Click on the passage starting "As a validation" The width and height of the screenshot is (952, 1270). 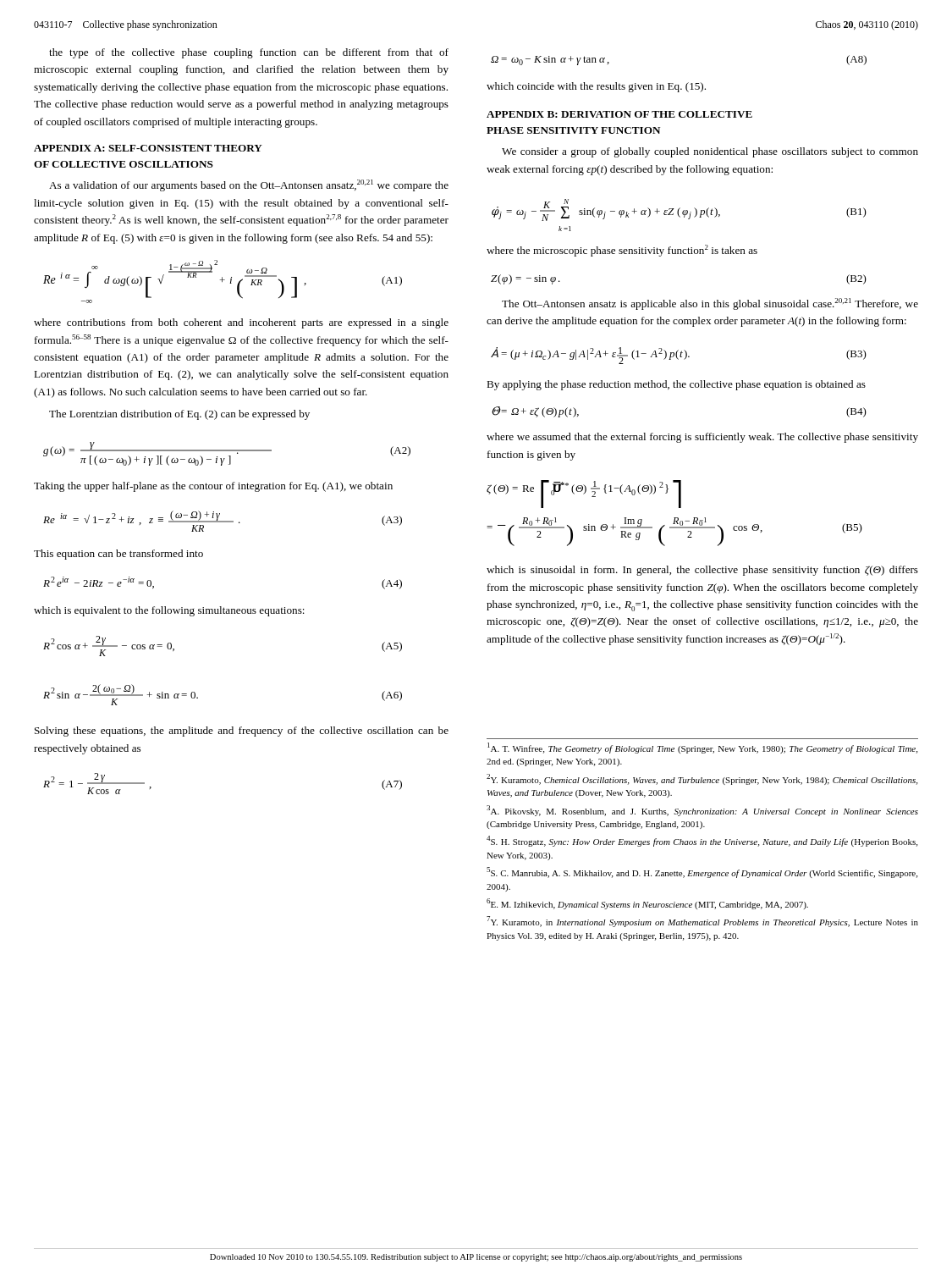tap(241, 212)
